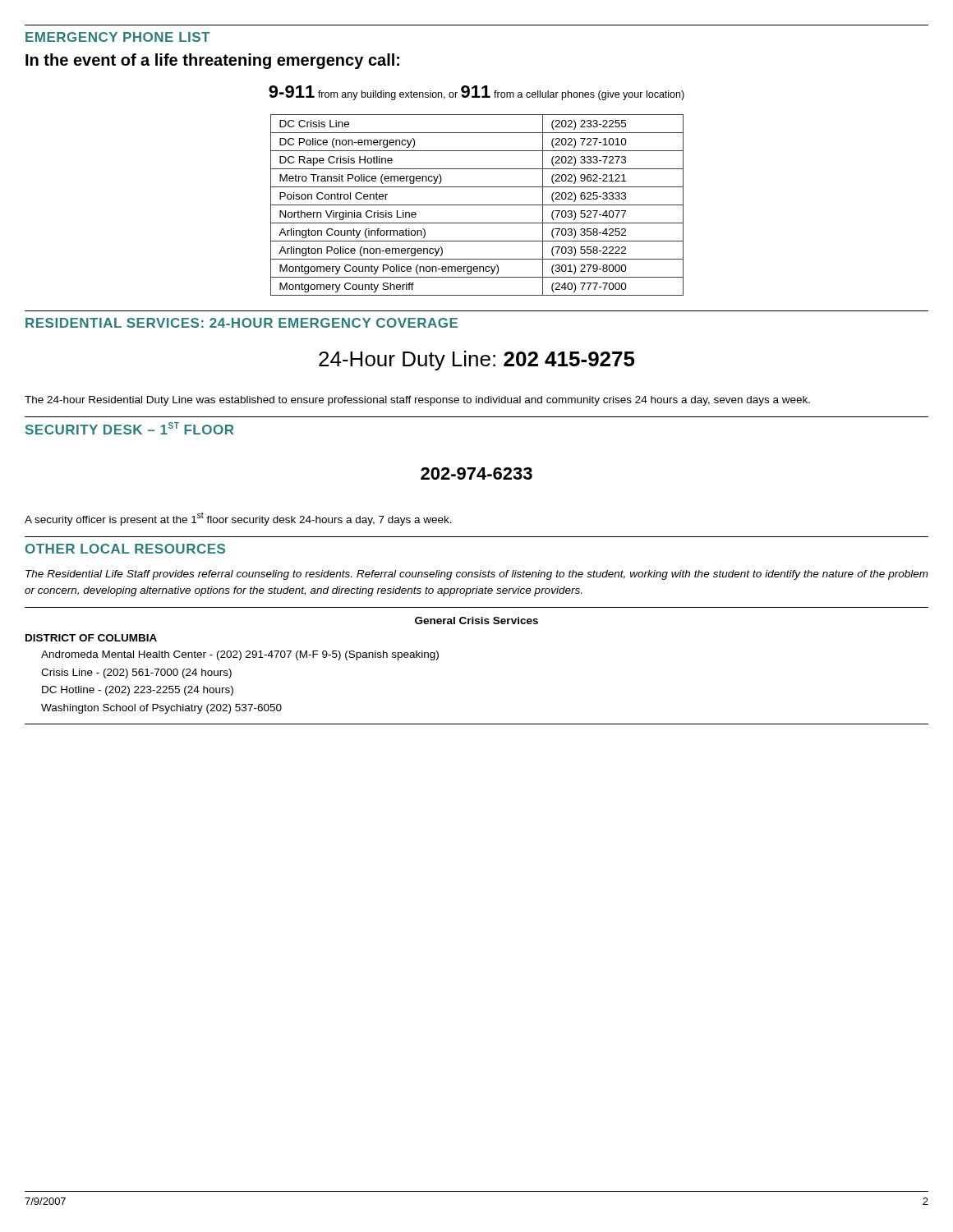Find the passage starting "DISTRICT OF COLUMBIA Andromeda"
Viewport: 953px width, 1232px height.
click(x=91, y=638)
